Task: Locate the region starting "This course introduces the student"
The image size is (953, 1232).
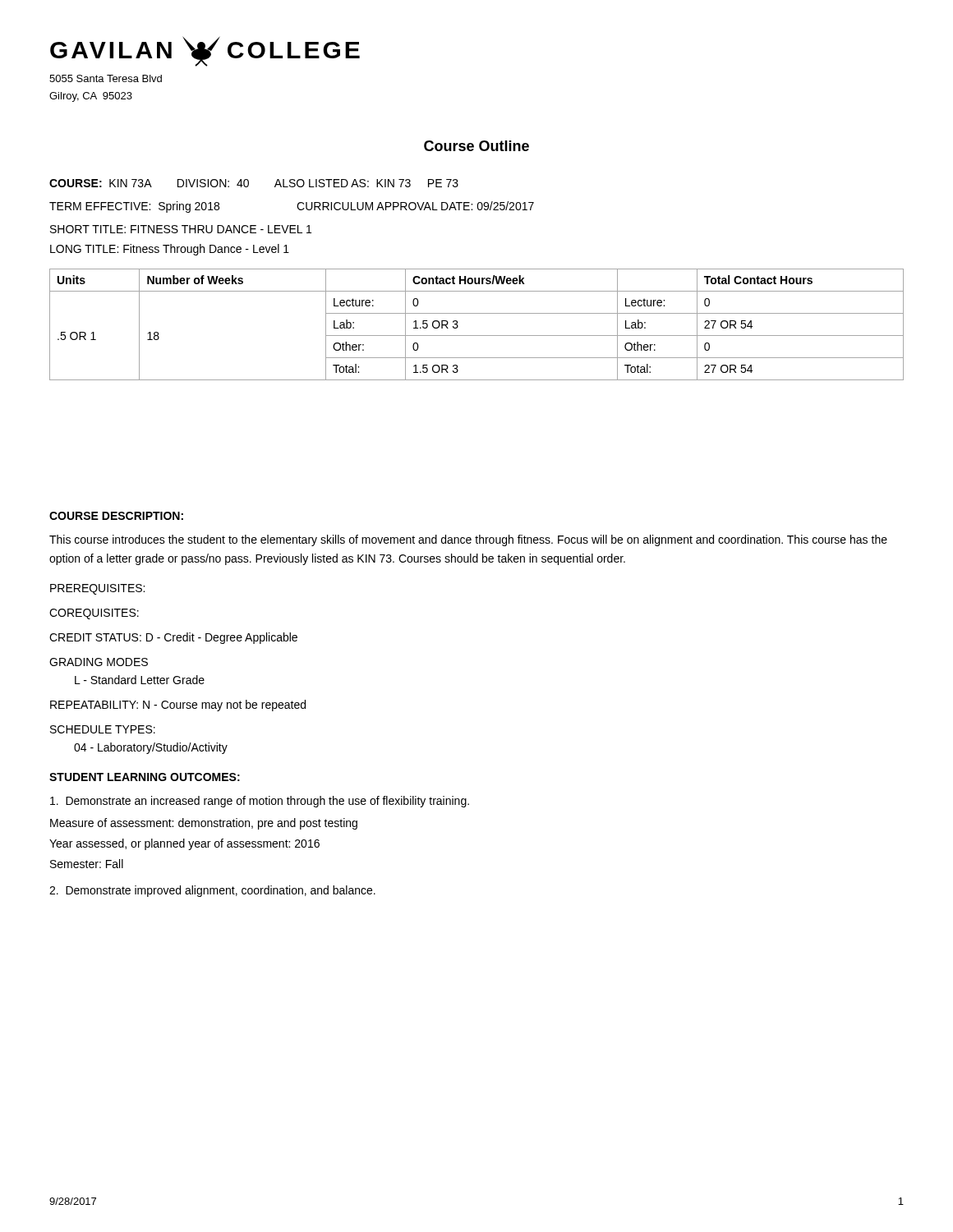Action: coord(468,549)
